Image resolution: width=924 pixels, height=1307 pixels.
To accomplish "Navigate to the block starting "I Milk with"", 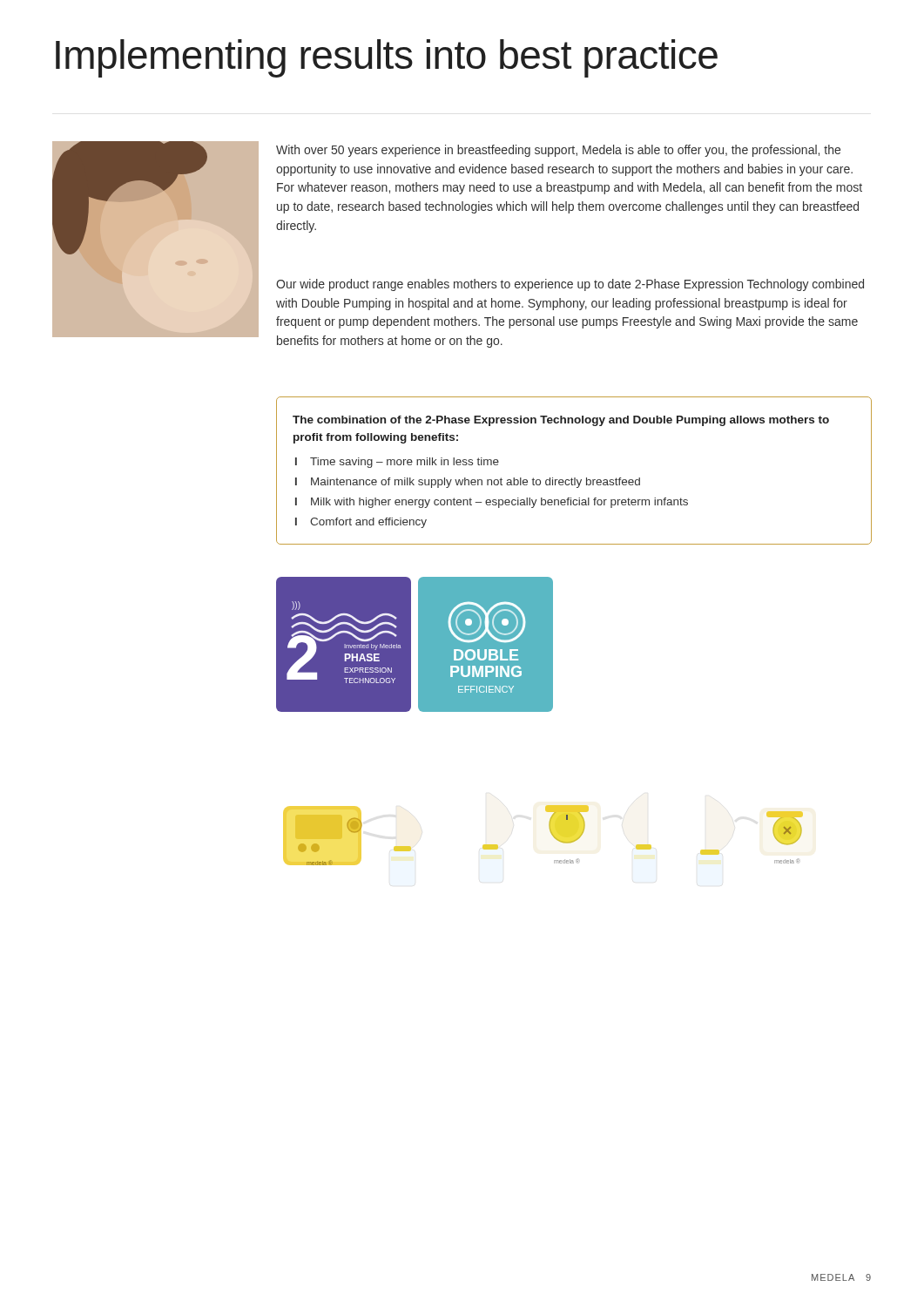I will click(491, 502).
